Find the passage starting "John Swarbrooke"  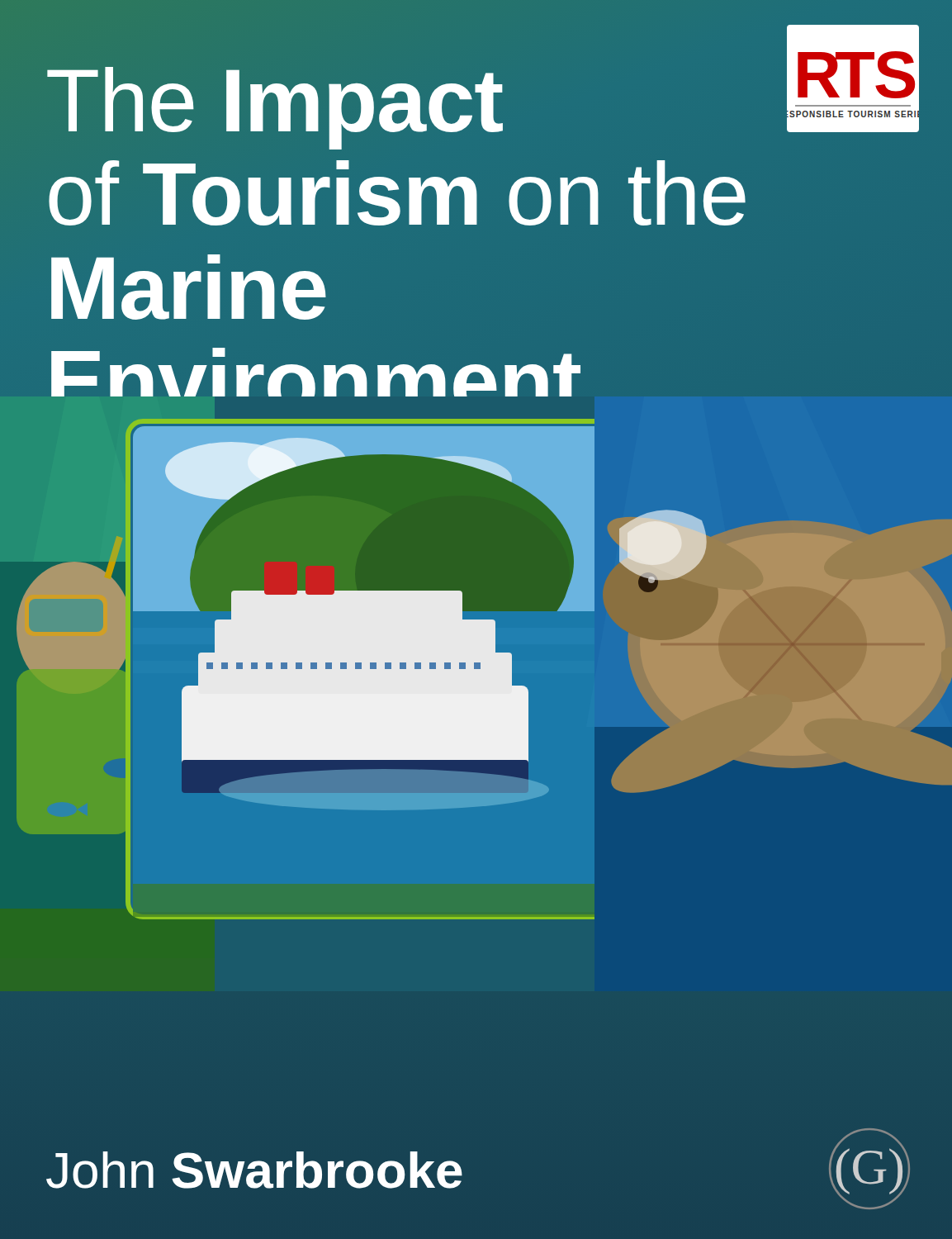pos(255,1170)
